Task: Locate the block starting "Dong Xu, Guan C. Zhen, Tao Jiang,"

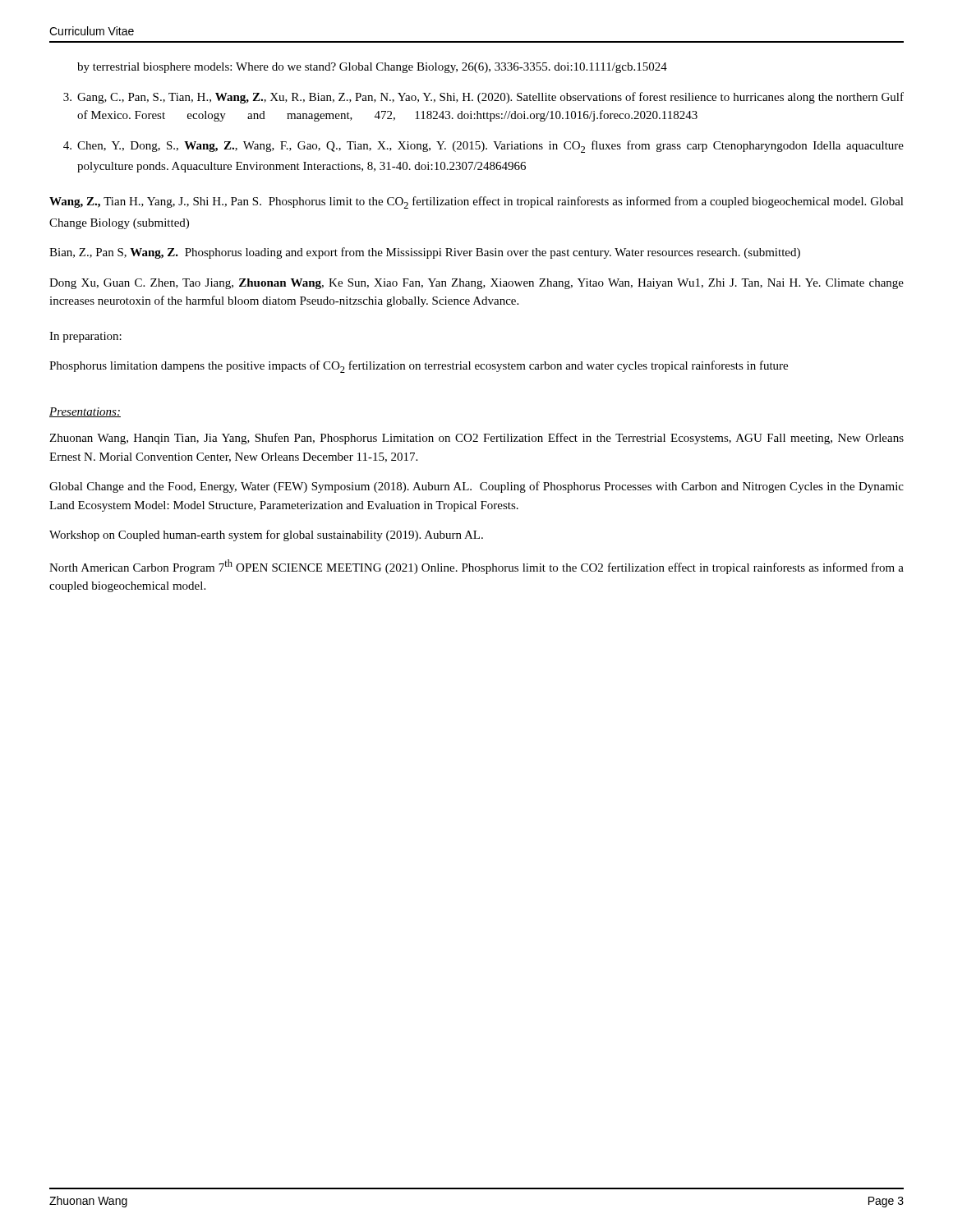Action: click(x=476, y=291)
